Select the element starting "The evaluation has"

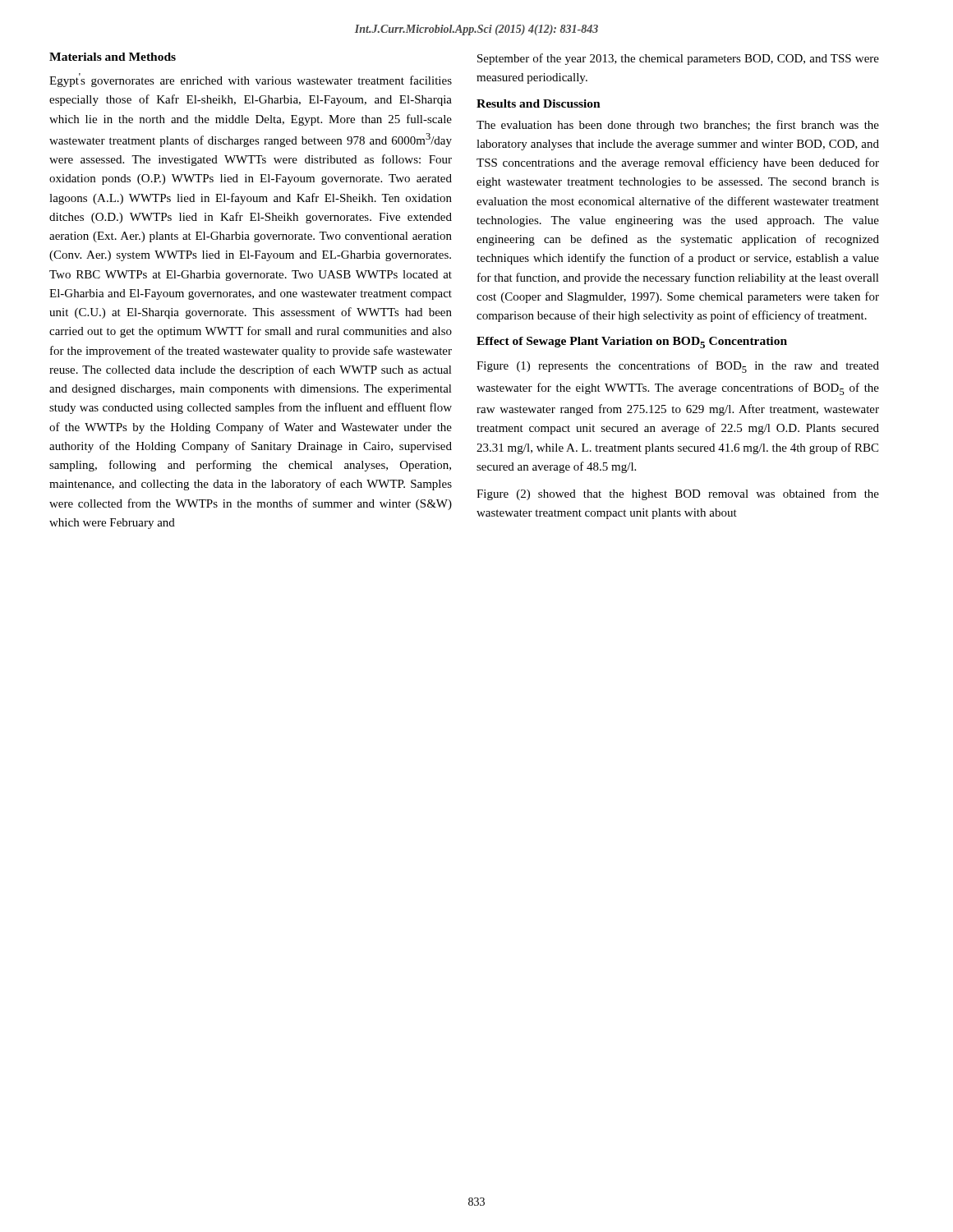[678, 220]
